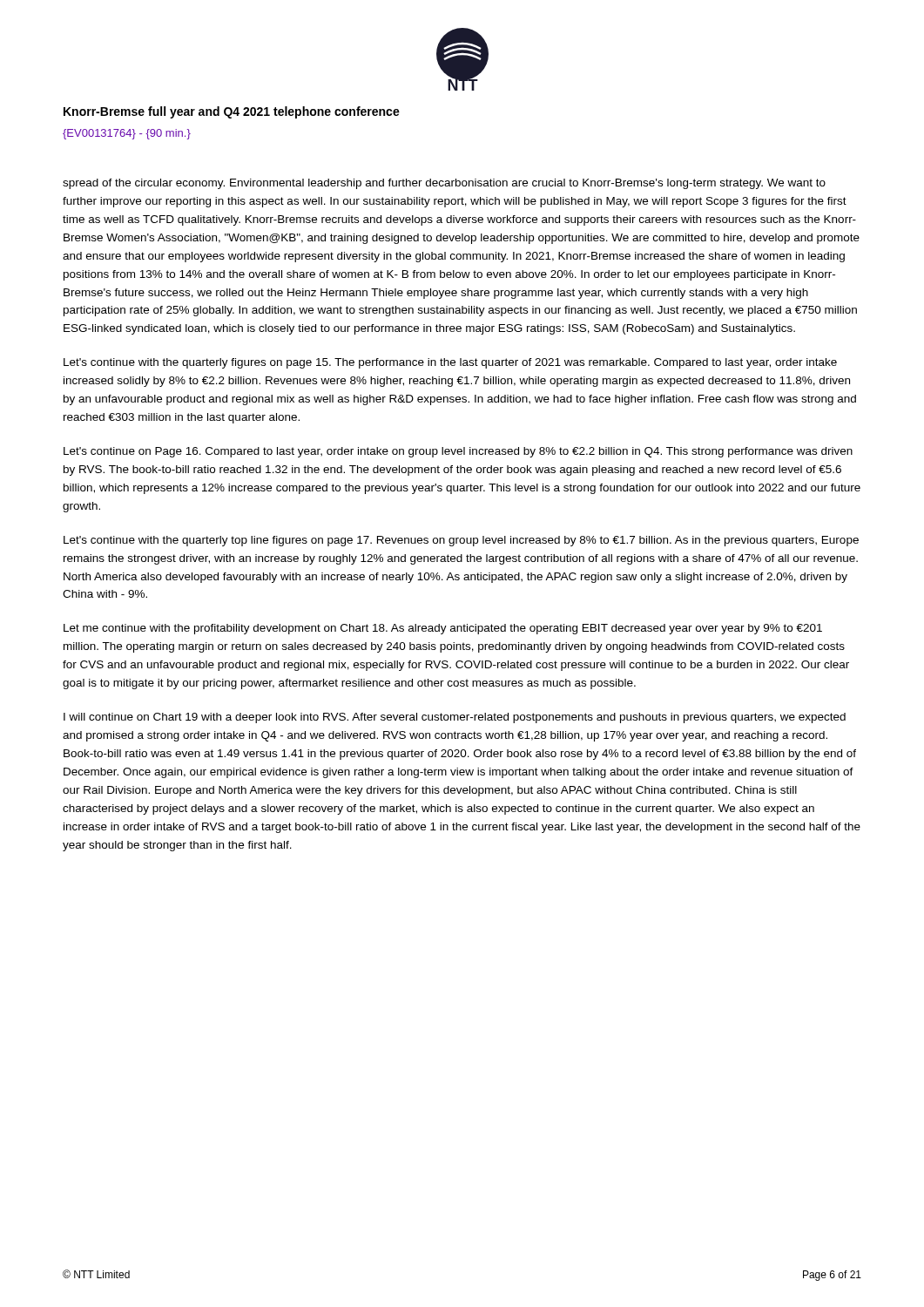The height and width of the screenshot is (1307, 924).
Task: Click where it says "{EV00131764} - {90 min.}"
Action: (127, 133)
